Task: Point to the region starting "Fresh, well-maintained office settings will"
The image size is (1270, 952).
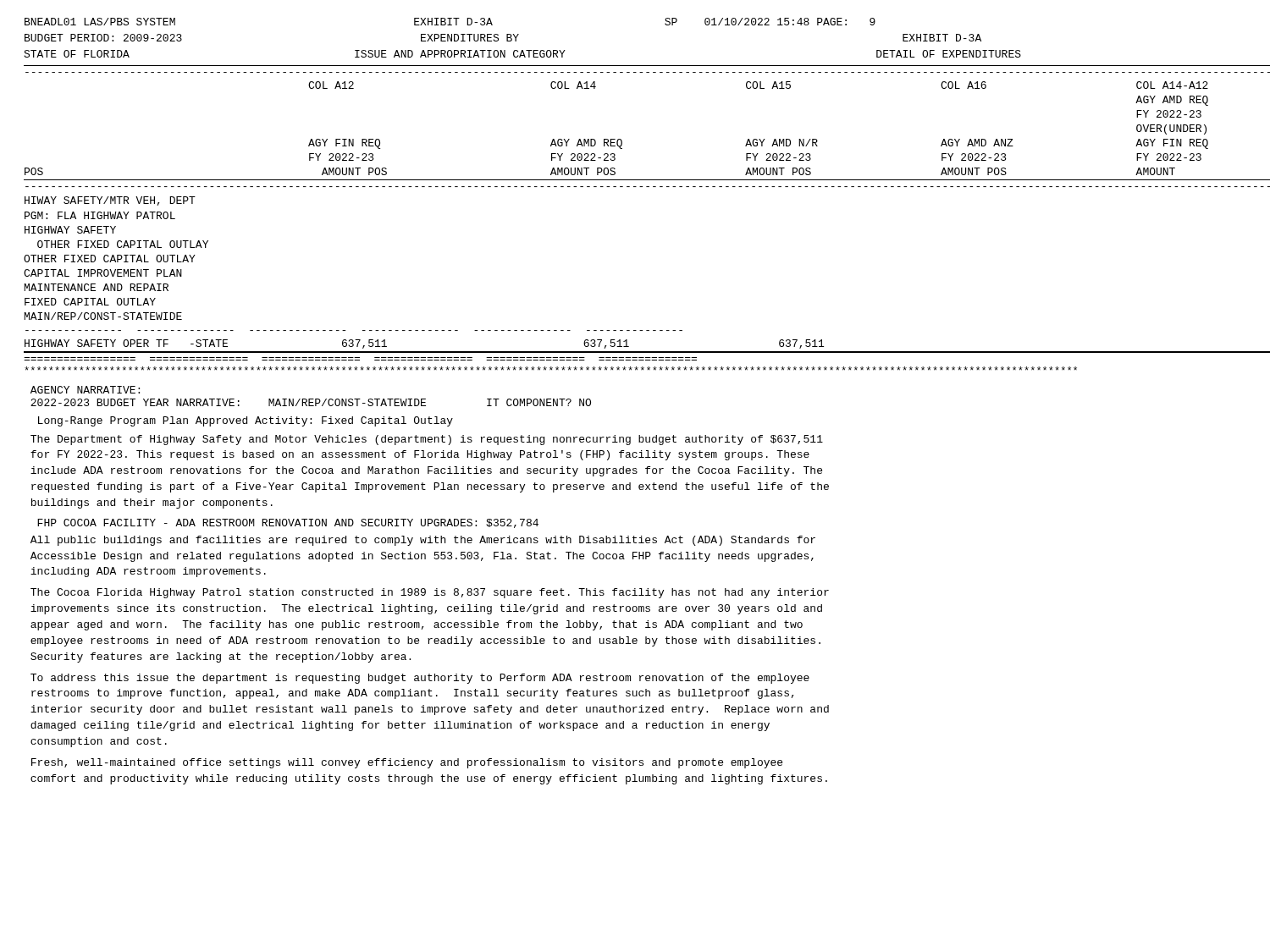Action: pos(635,771)
